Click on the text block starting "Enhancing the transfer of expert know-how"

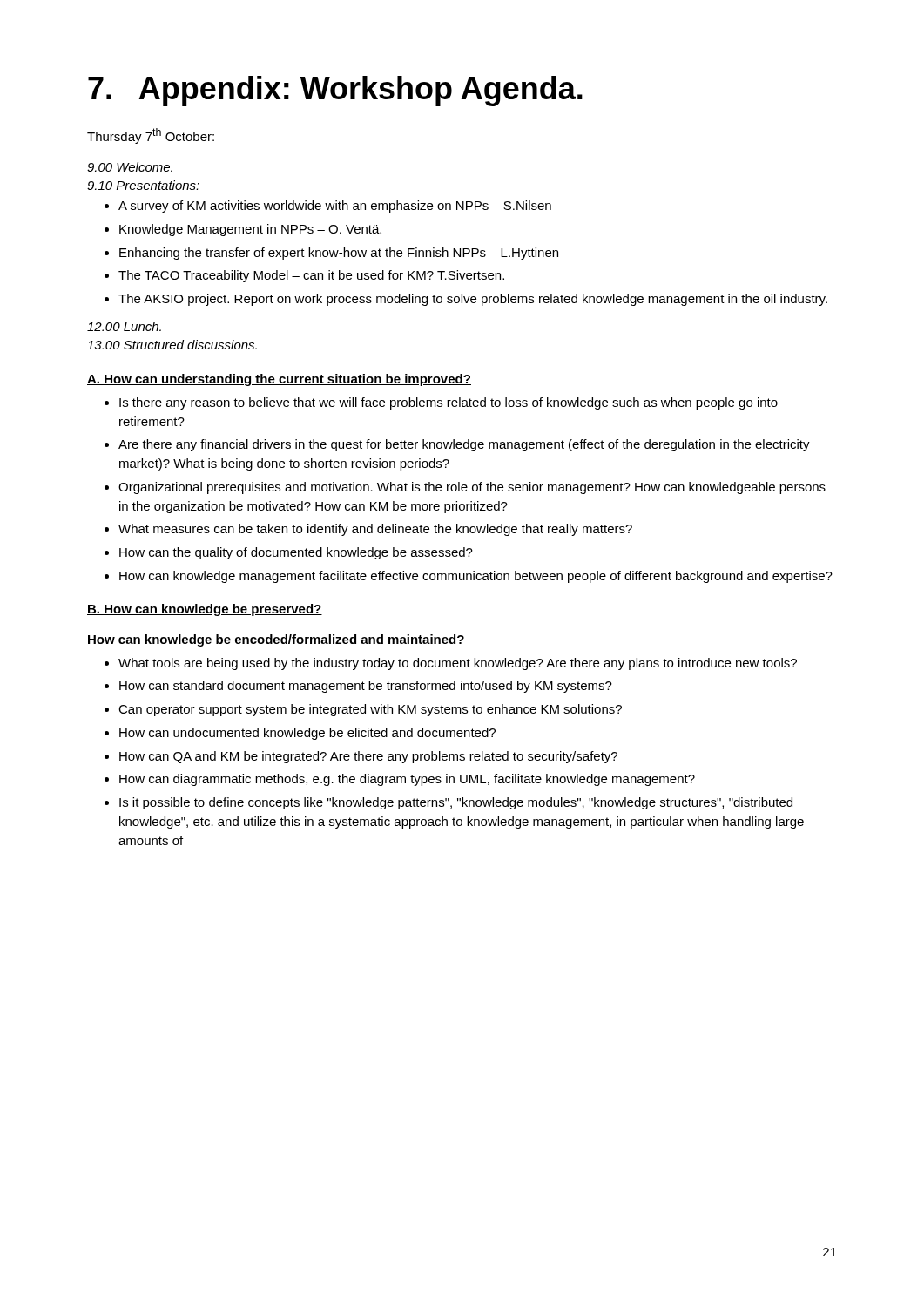point(478,252)
